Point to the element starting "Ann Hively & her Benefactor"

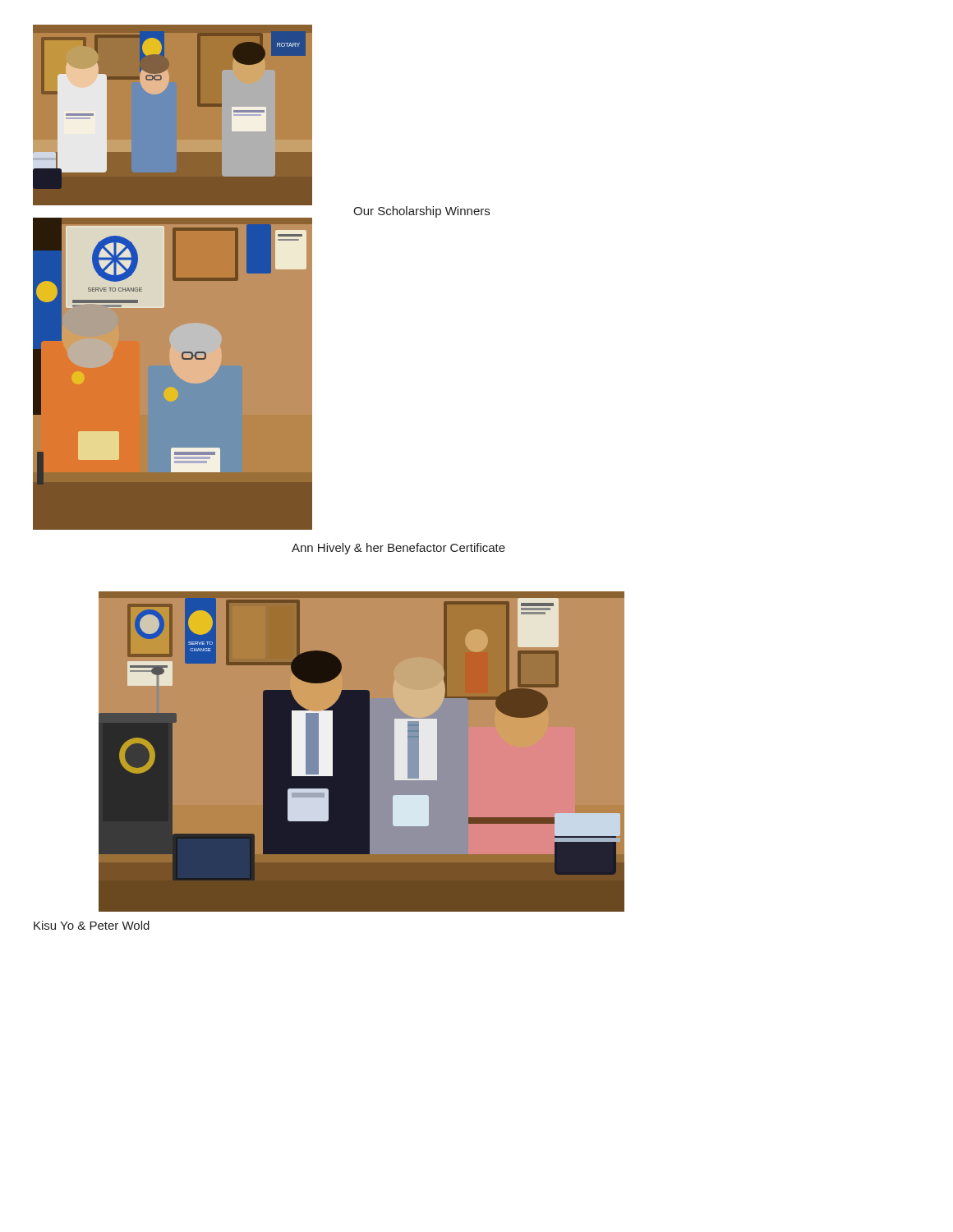(398, 547)
